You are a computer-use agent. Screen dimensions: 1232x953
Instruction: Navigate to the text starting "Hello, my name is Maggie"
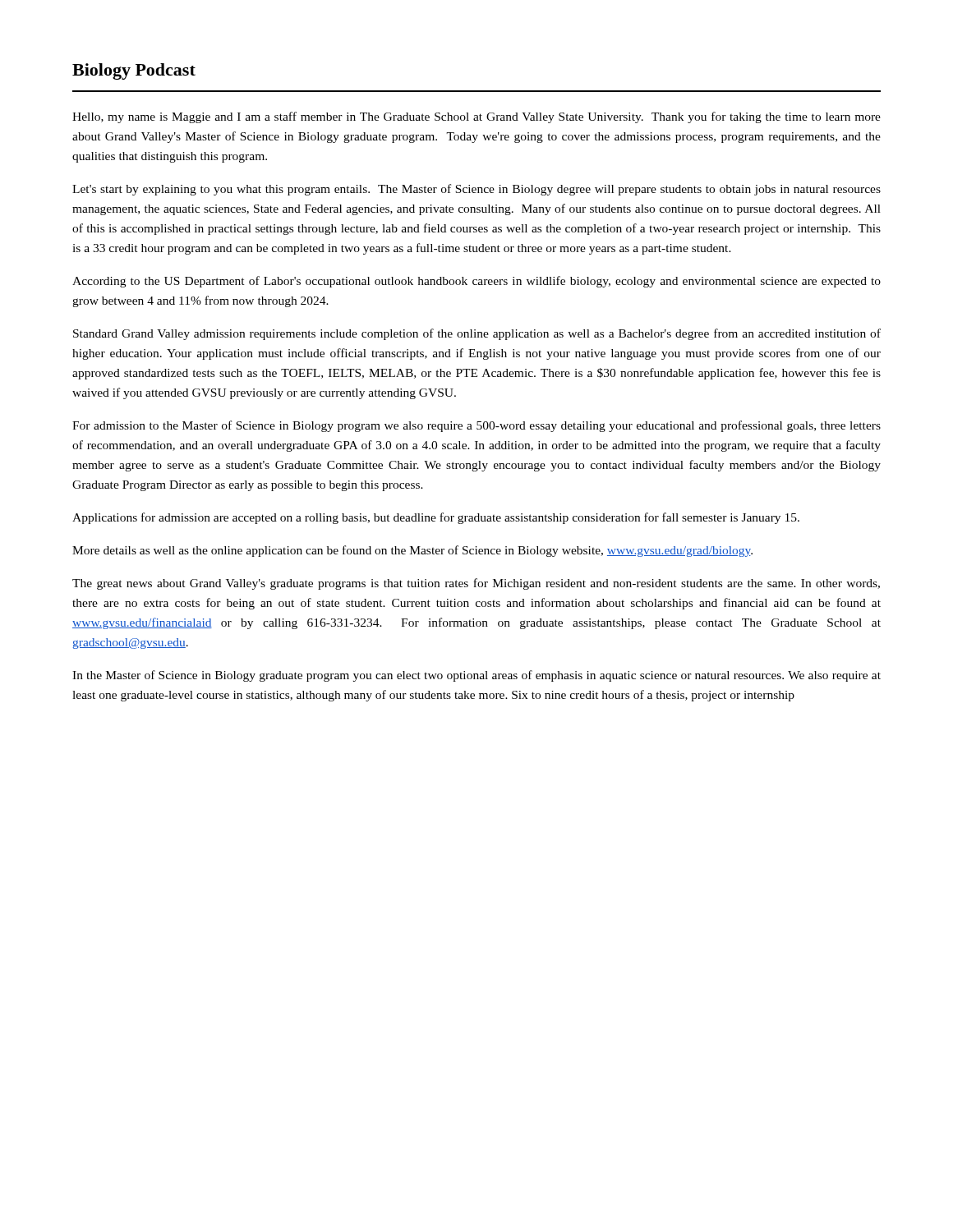coord(476,136)
